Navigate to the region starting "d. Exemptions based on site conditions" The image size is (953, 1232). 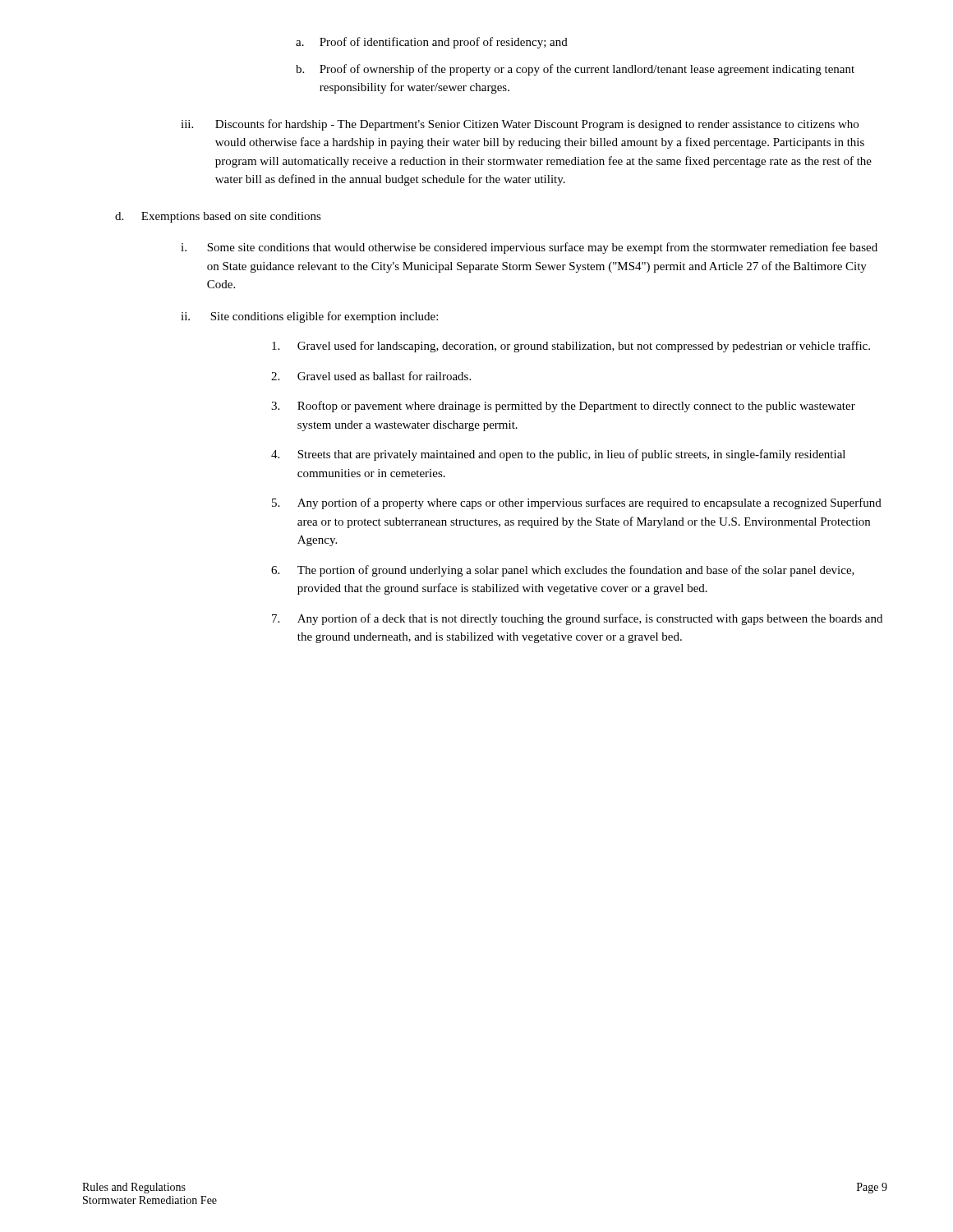point(218,217)
